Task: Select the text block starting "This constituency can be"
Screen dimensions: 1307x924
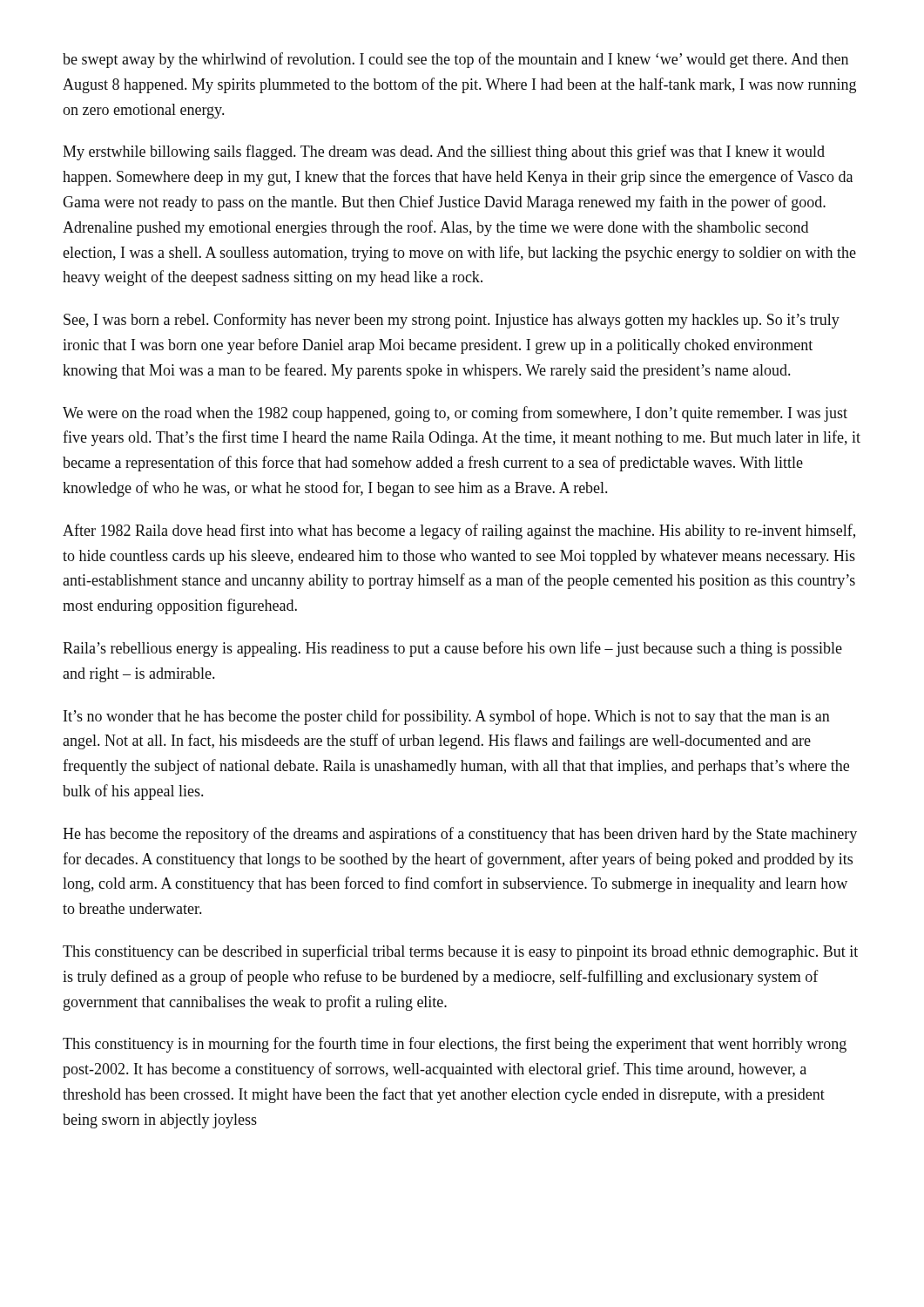Action: [460, 977]
